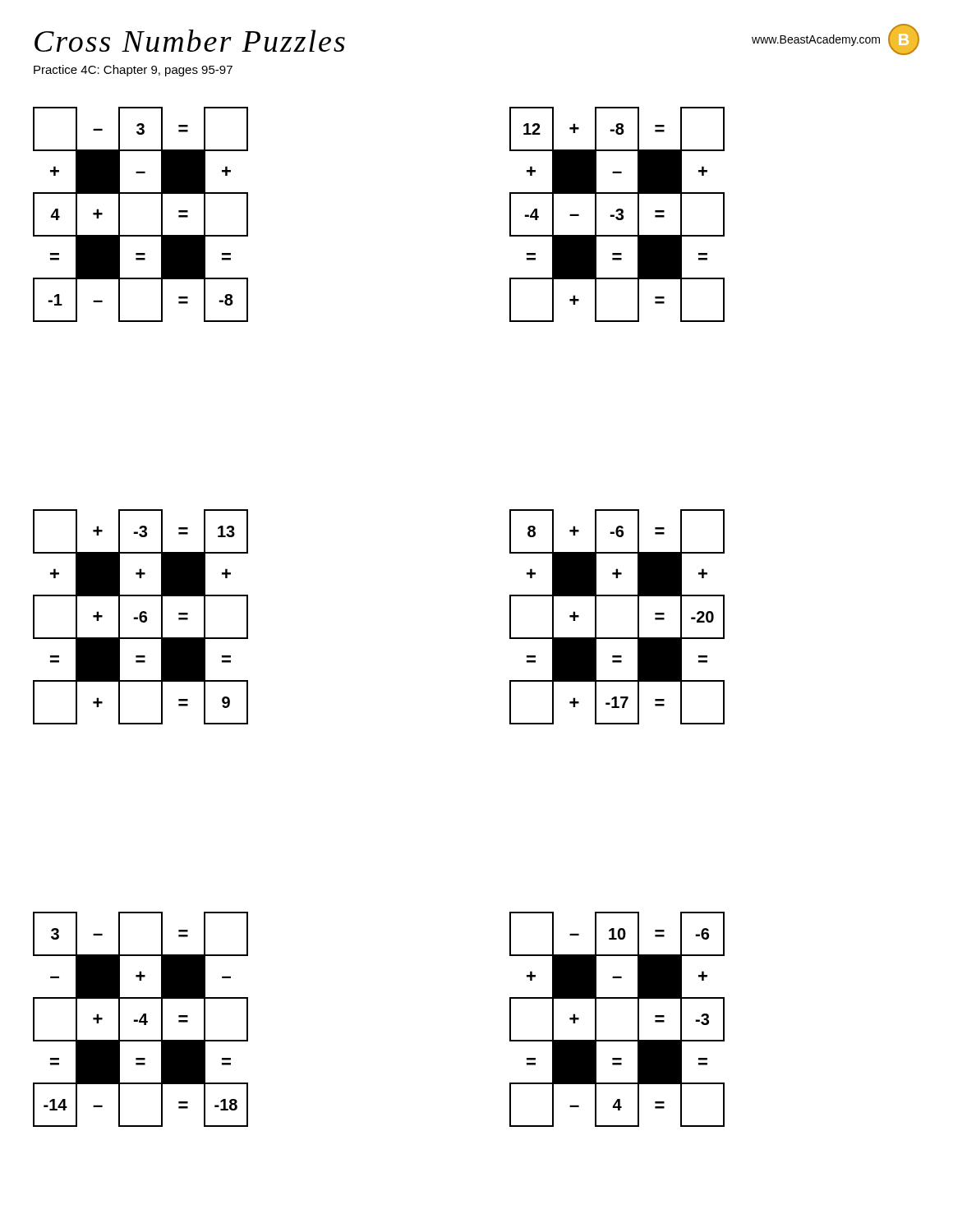
Task: Locate the title containing "Cross Number Puzzles"
Action: coord(190,41)
